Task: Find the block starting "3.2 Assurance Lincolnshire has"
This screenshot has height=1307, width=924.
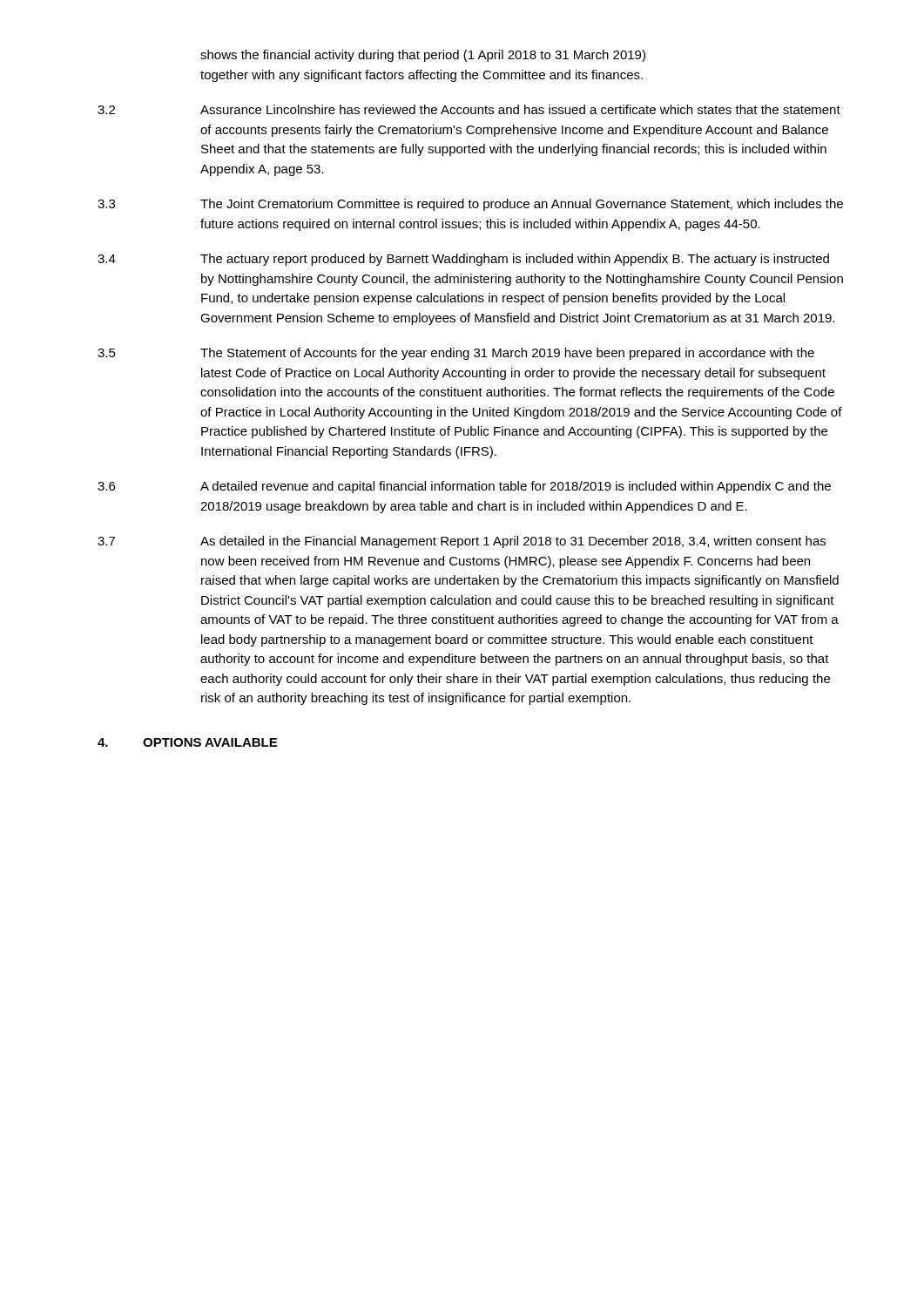Action: tap(472, 139)
